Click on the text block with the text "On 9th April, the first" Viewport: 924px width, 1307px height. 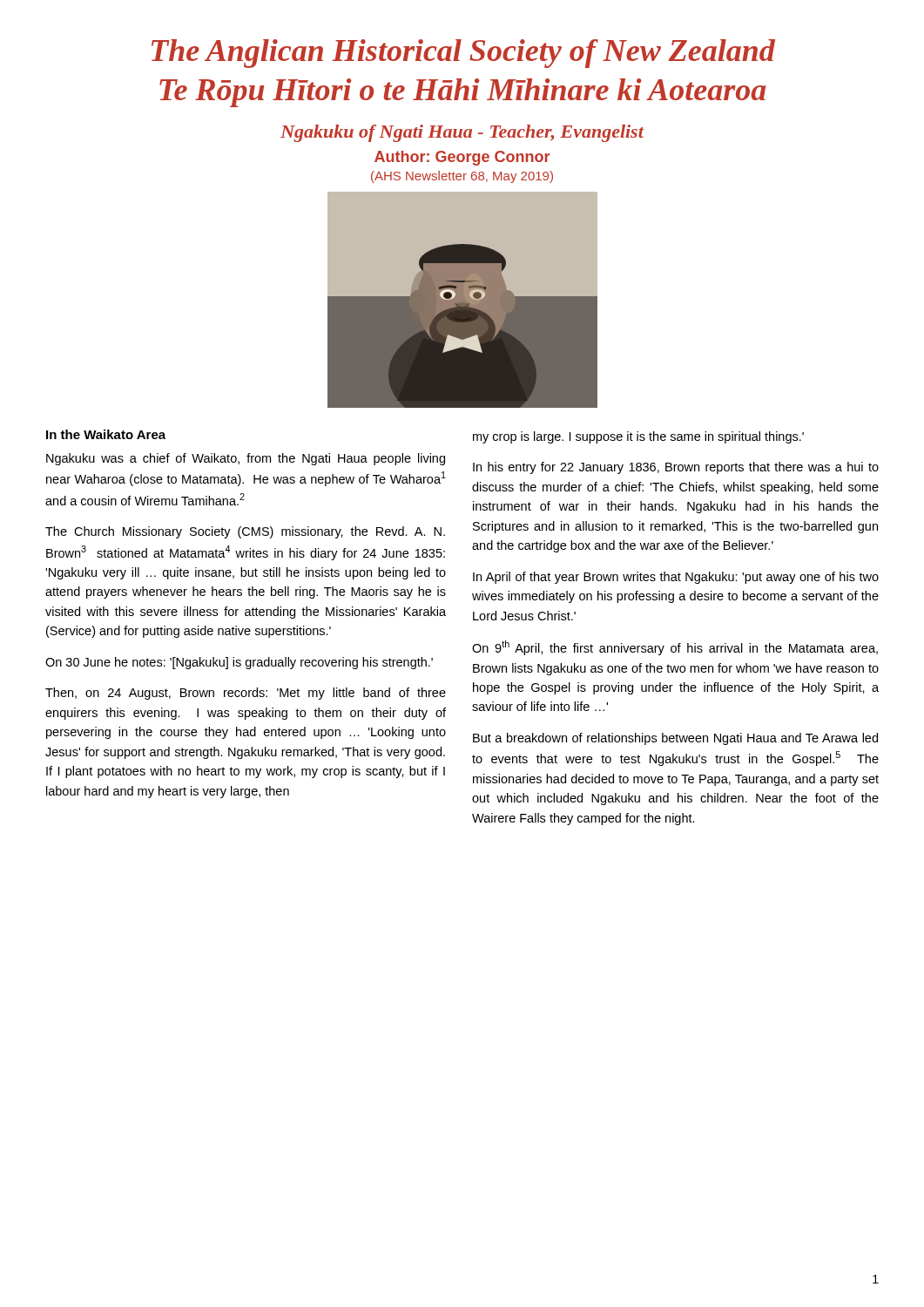pos(675,676)
